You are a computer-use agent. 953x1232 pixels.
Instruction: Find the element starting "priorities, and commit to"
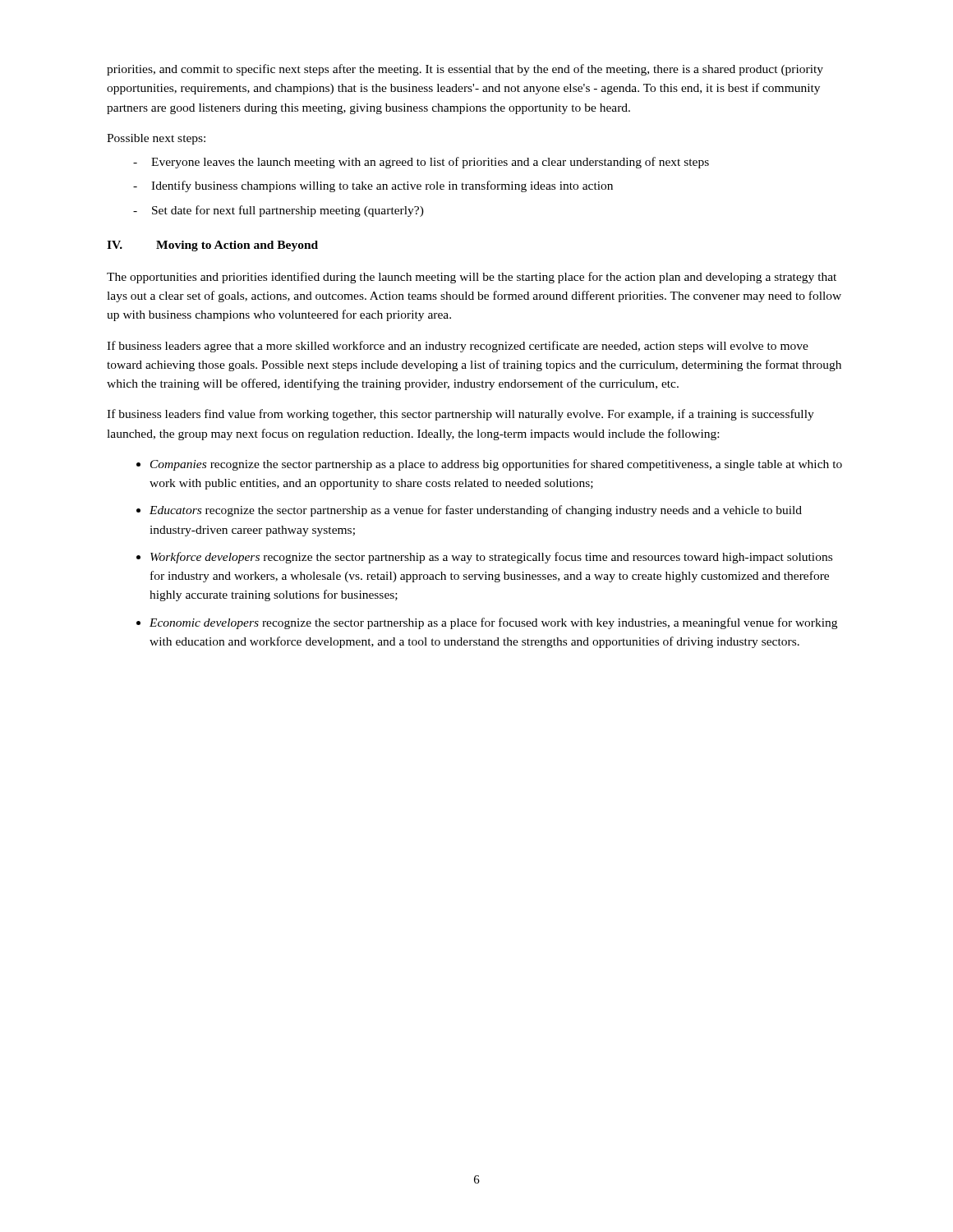pos(476,88)
